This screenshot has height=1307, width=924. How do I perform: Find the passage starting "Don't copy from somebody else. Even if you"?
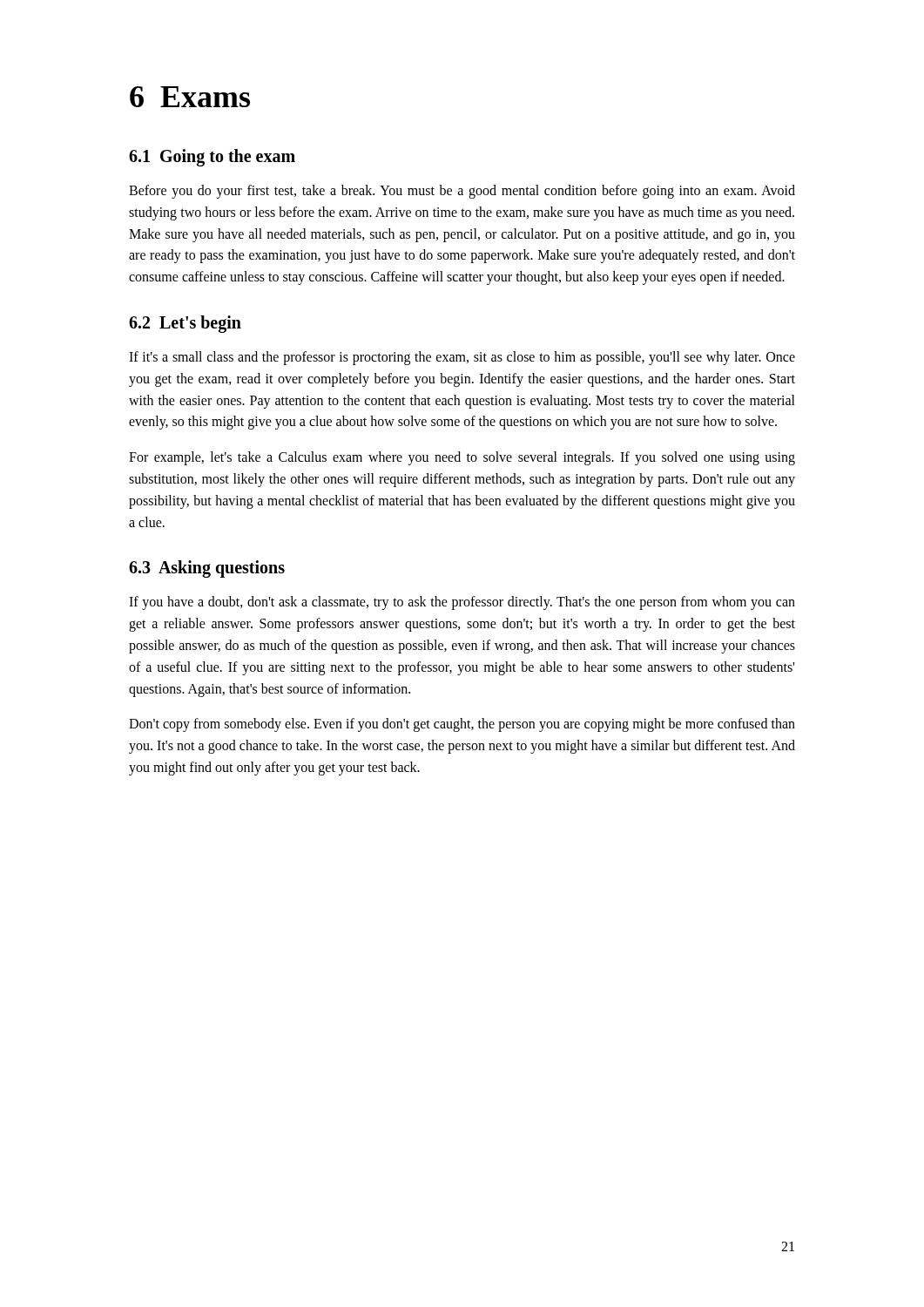pos(462,746)
